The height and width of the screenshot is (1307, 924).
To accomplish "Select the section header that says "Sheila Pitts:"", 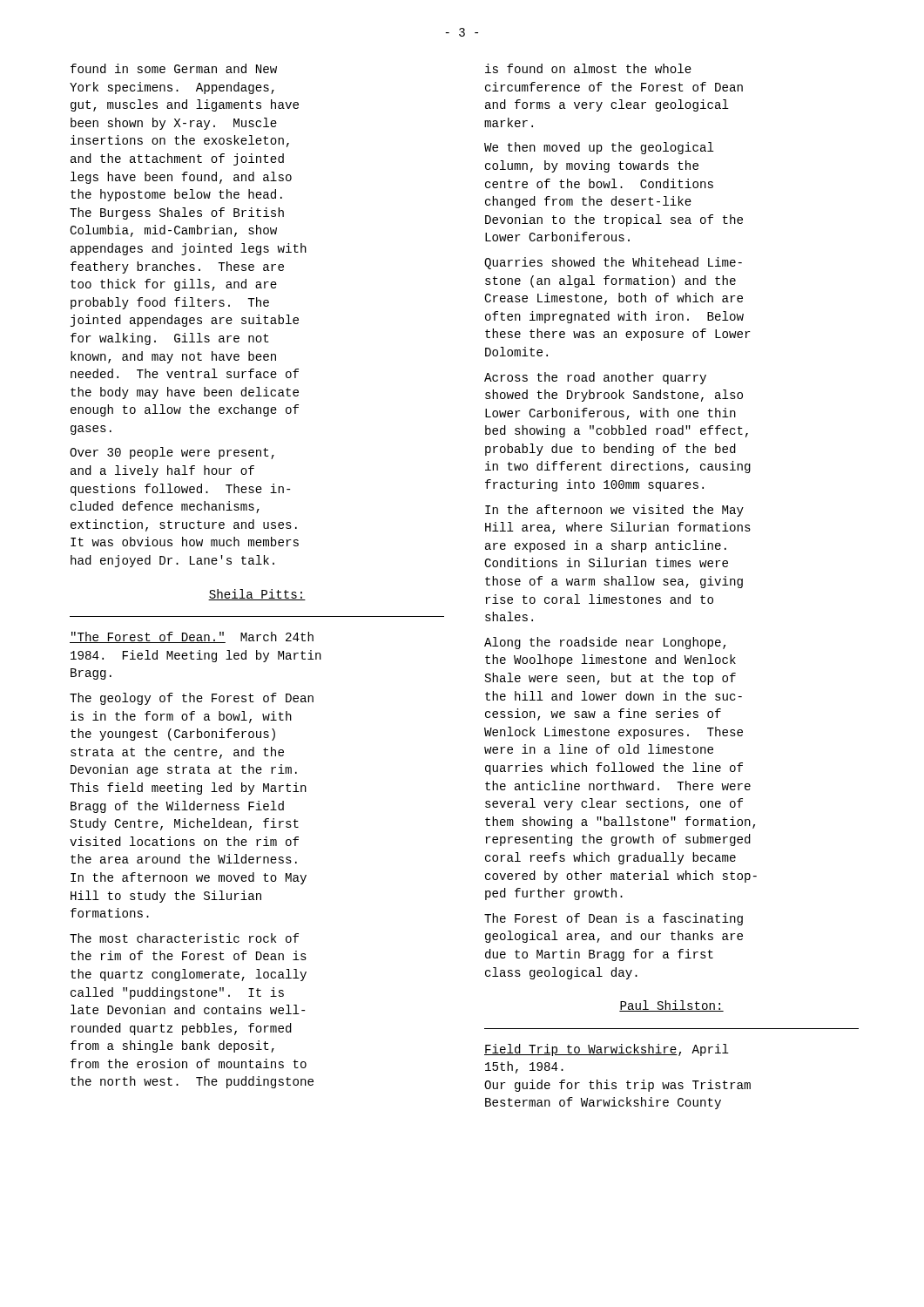I will tap(257, 595).
